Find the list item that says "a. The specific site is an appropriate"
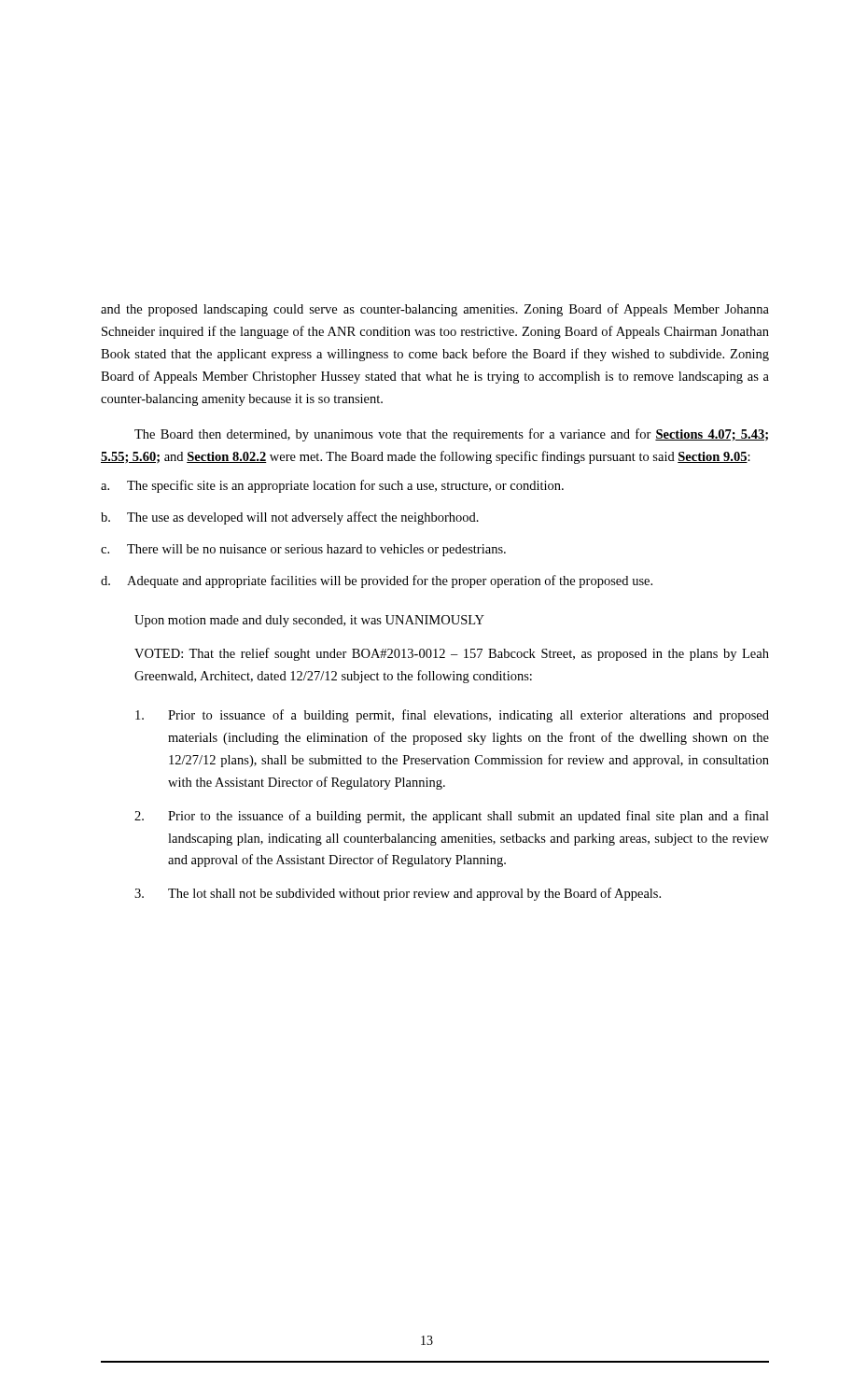Viewport: 853px width, 1400px height. (435, 487)
